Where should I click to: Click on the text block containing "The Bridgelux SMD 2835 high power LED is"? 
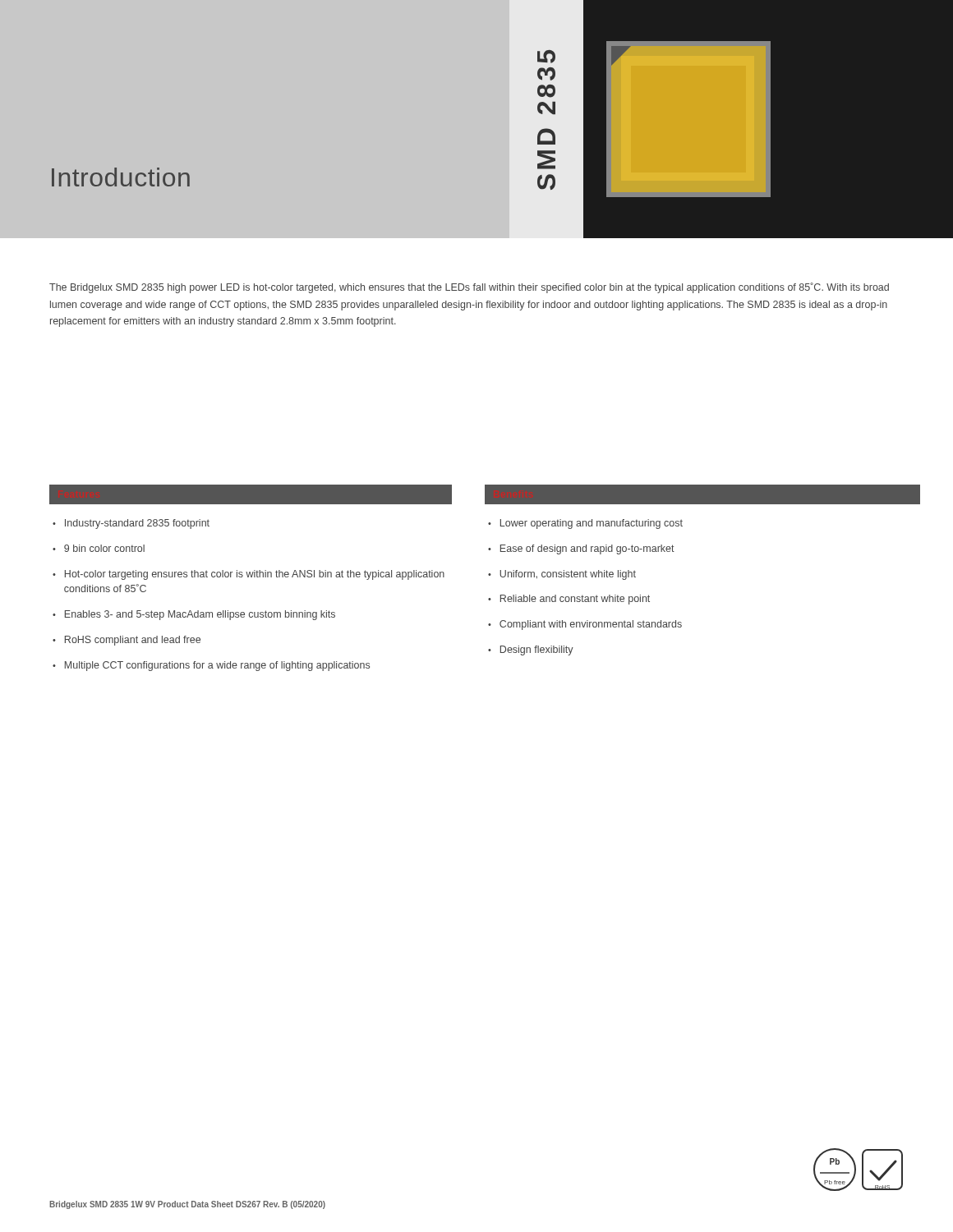[x=469, y=304]
